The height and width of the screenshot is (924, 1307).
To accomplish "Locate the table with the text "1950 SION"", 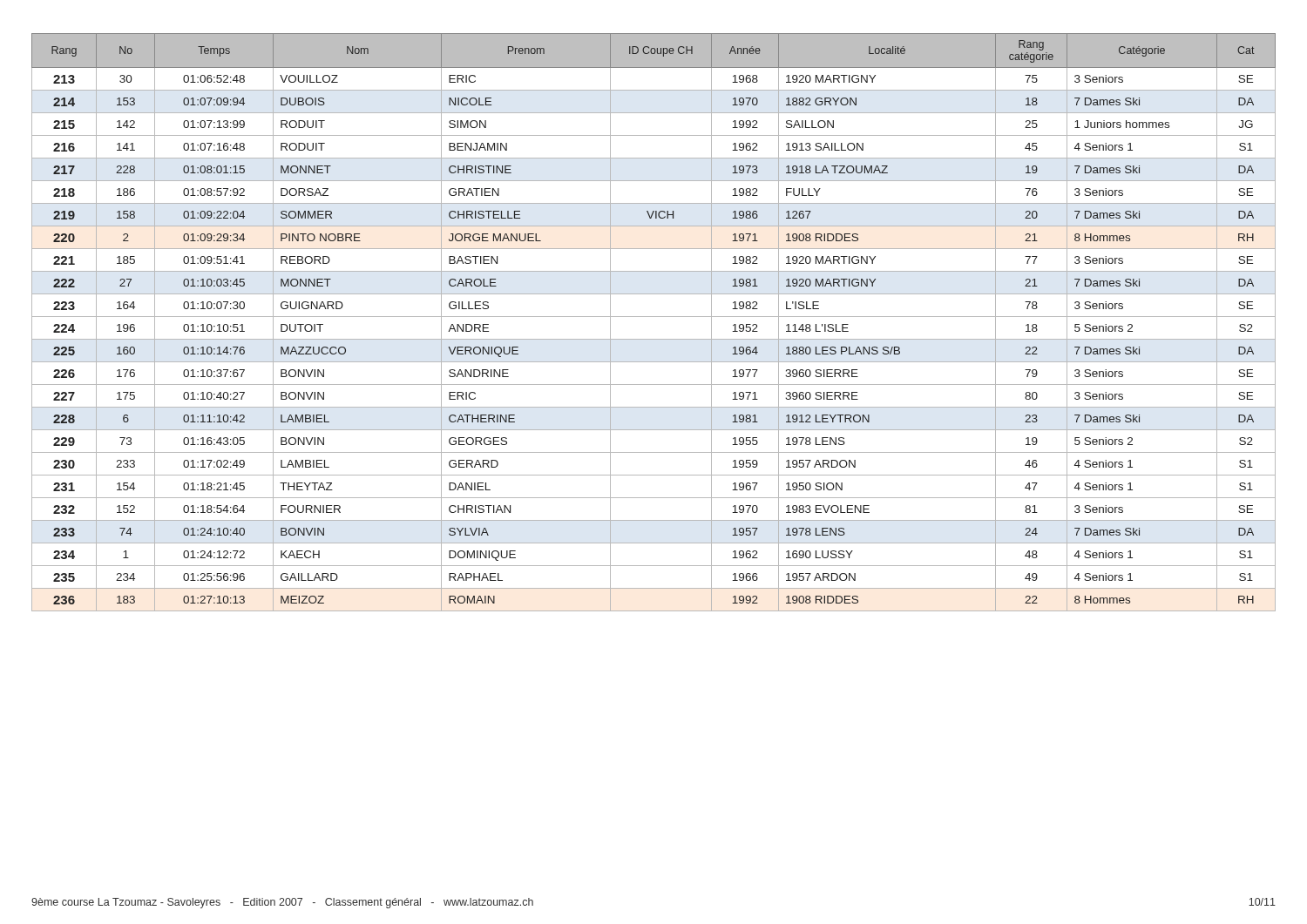I will pos(654,322).
